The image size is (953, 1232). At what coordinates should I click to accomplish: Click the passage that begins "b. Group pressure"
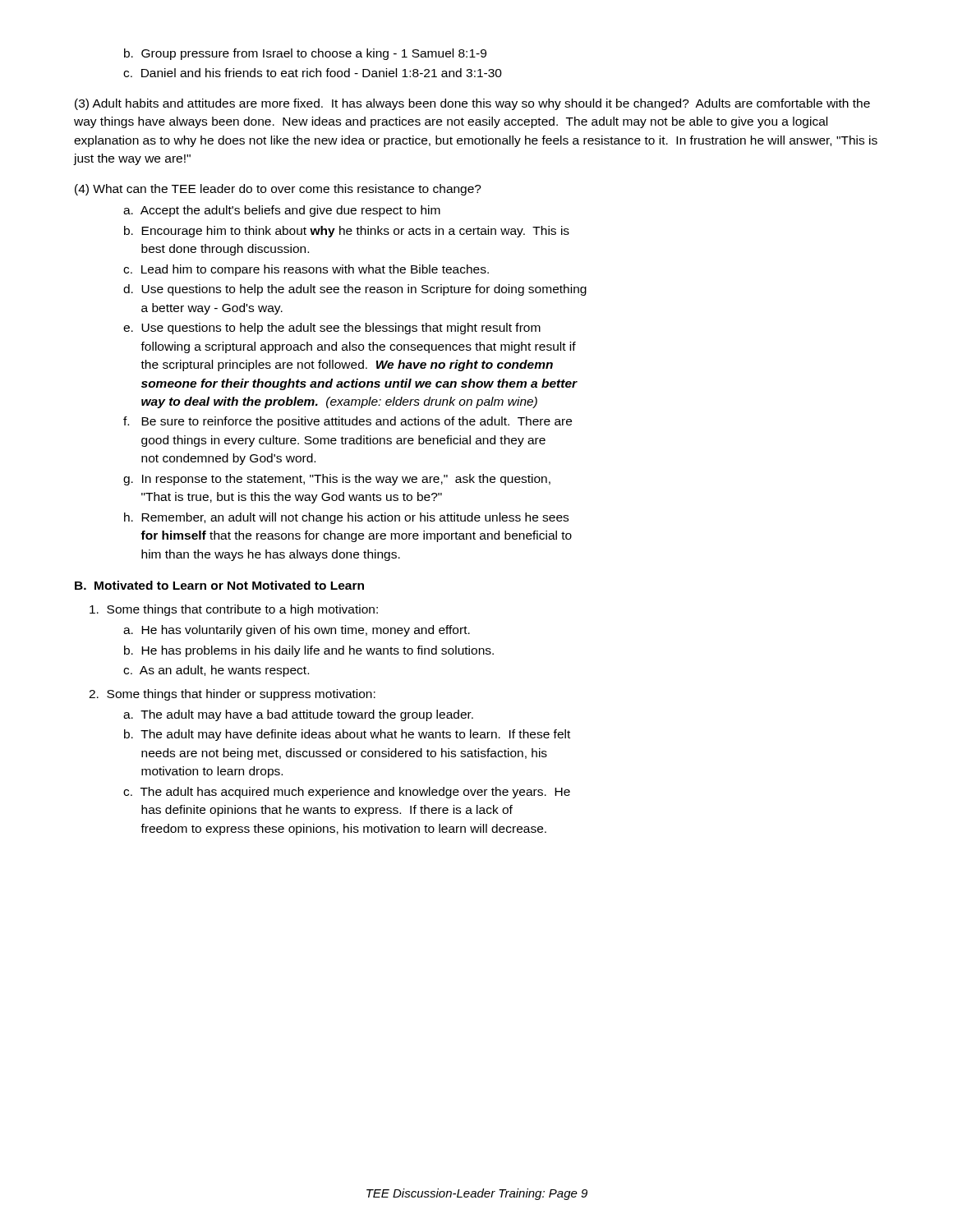pyautogui.click(x=305, y=53)
